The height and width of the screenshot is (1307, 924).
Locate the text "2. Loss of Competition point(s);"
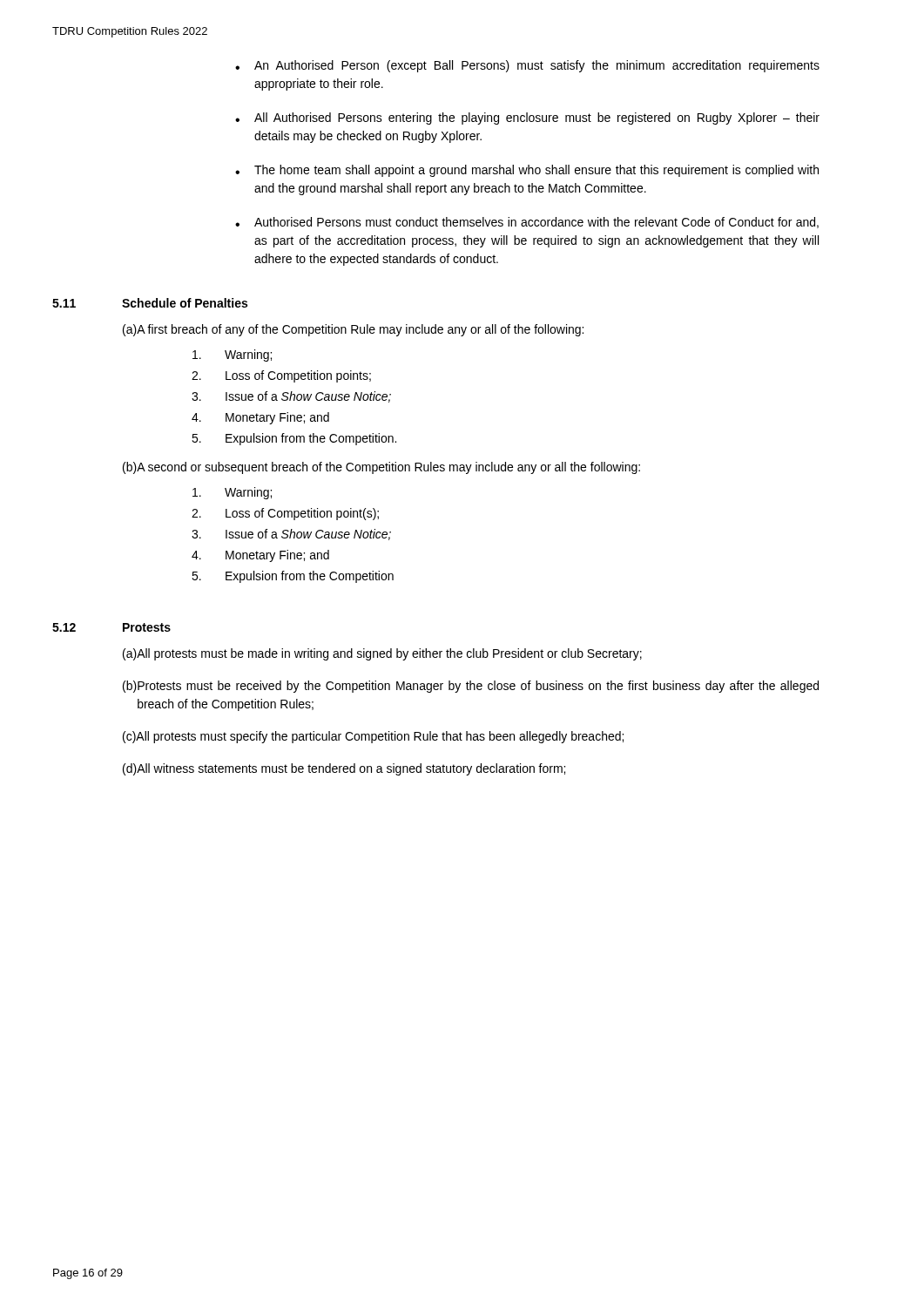[285, 514]
